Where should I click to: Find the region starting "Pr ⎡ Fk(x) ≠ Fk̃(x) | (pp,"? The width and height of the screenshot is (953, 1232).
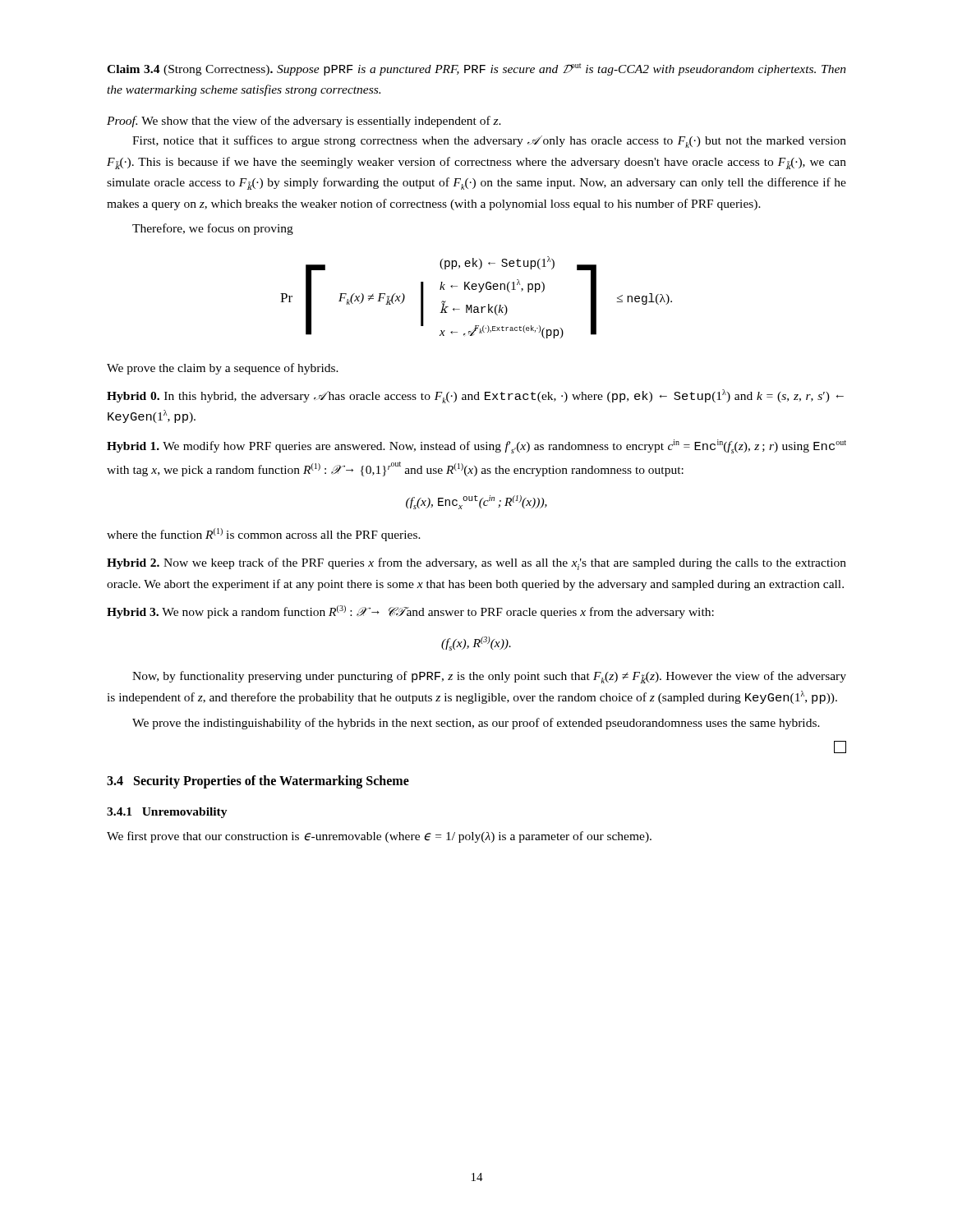pos(476,298)
